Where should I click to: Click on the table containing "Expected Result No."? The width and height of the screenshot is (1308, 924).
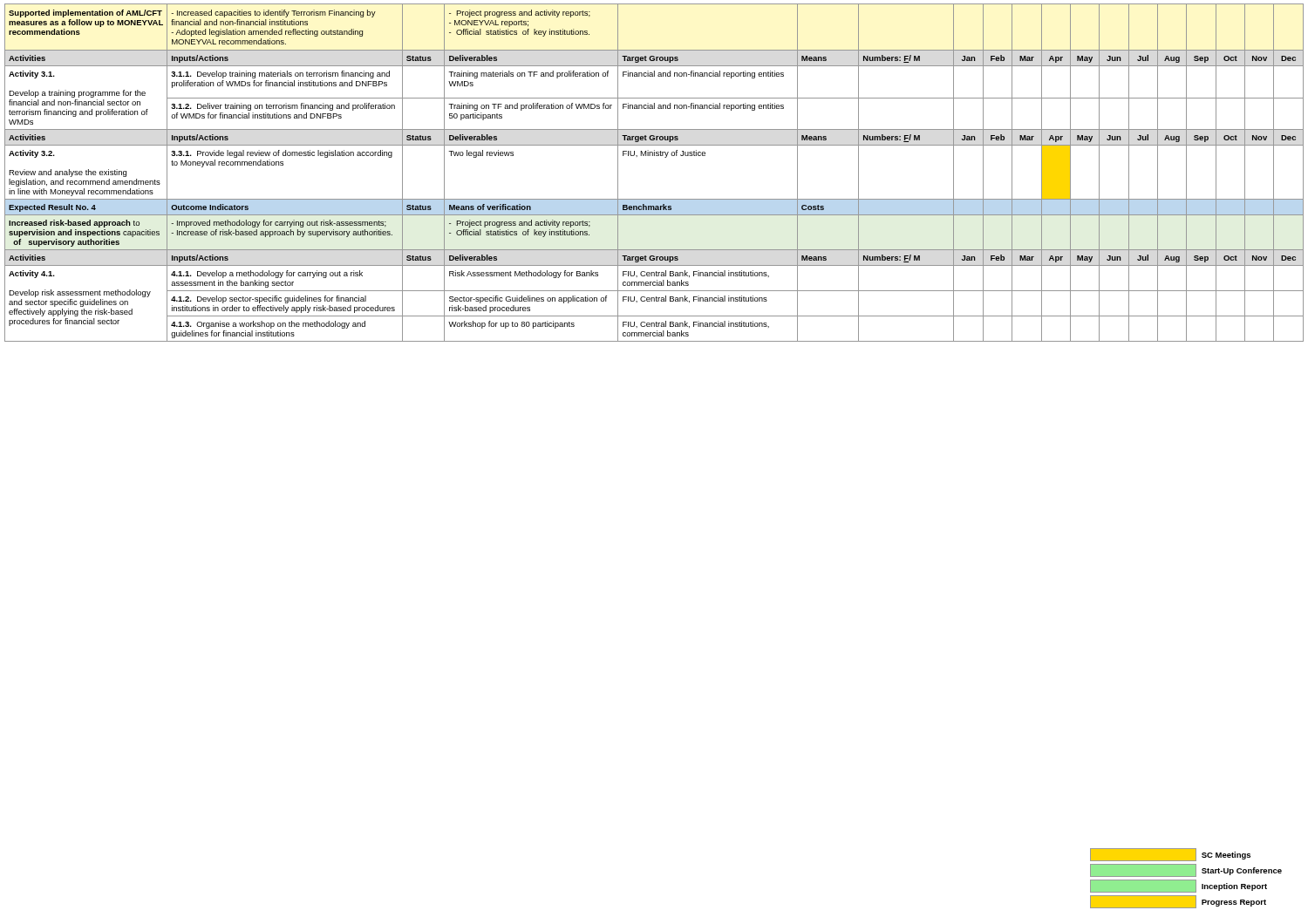pyautogui.click(x=654, y=207)
